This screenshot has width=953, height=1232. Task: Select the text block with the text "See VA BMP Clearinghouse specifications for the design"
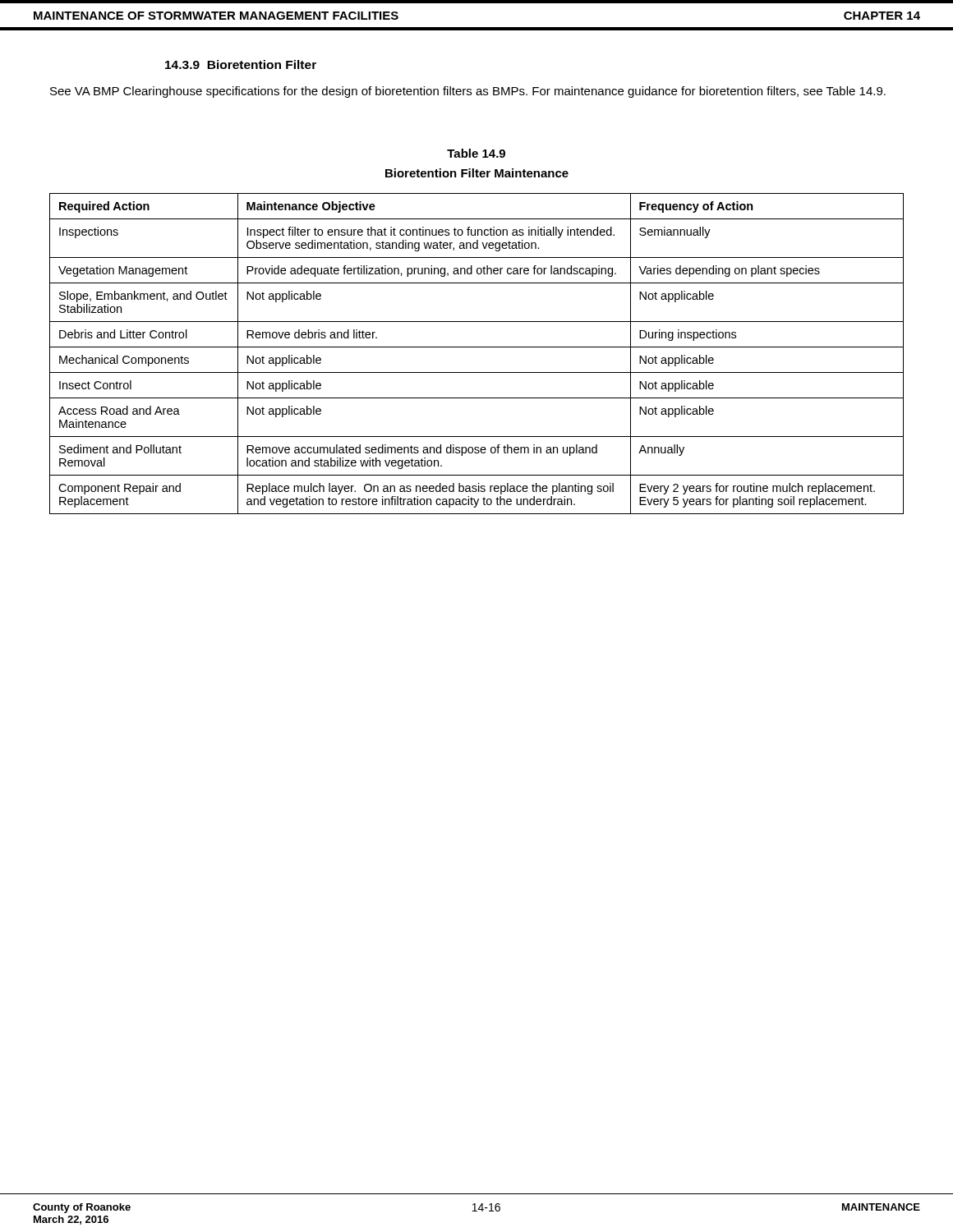[x=468, y=91]
